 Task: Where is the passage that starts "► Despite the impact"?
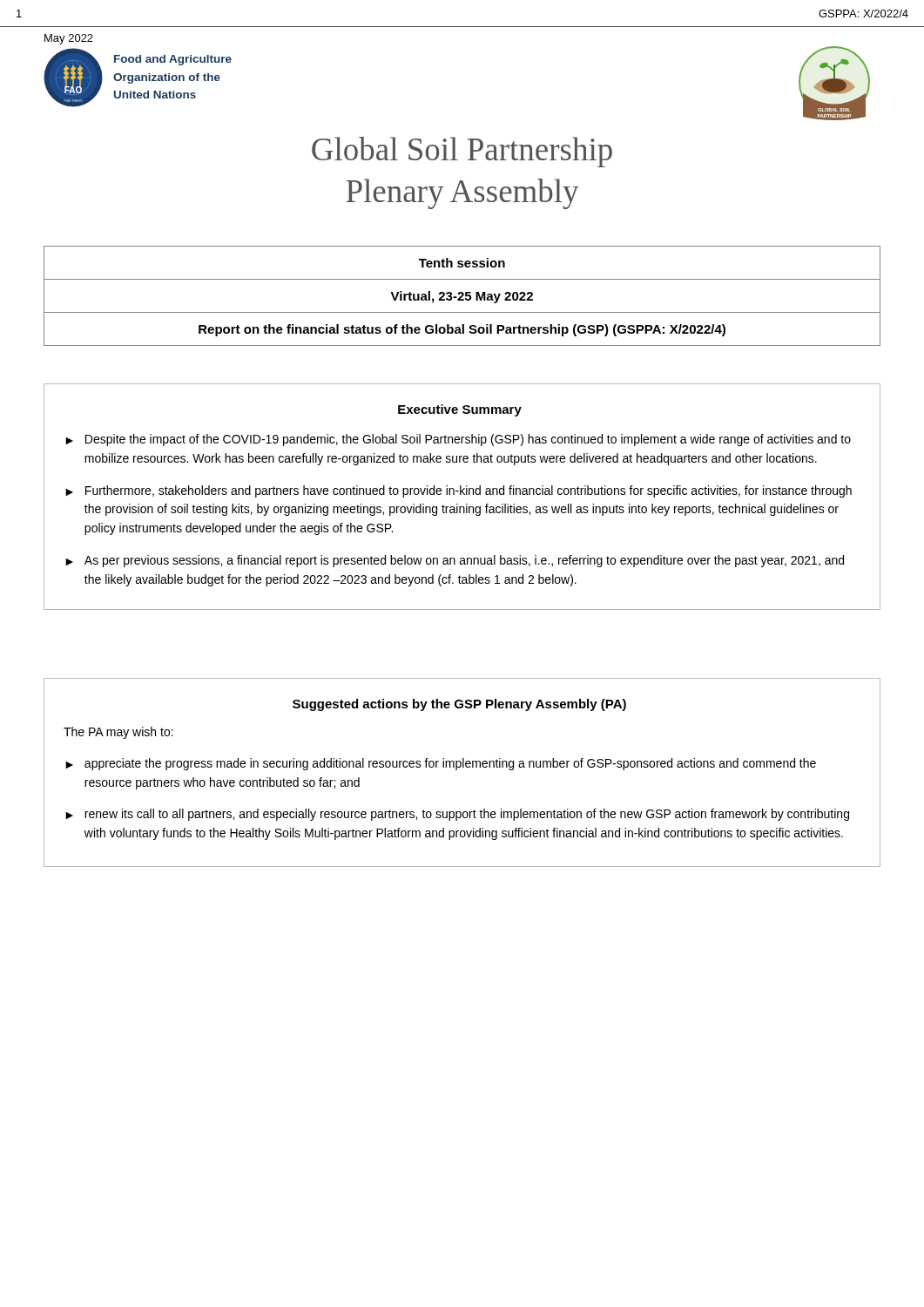459,449
